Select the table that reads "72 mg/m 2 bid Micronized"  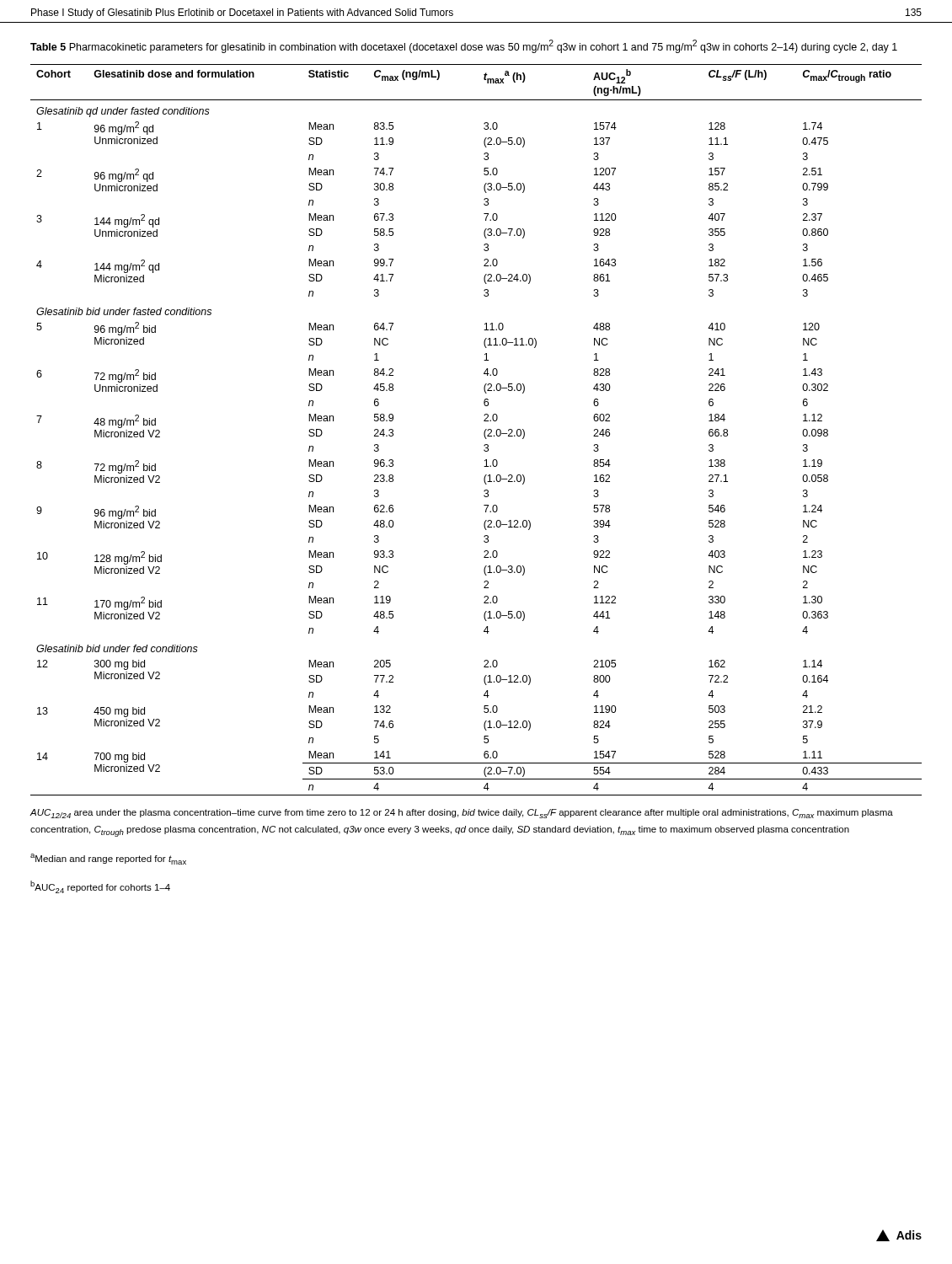(x=476, y=430)
